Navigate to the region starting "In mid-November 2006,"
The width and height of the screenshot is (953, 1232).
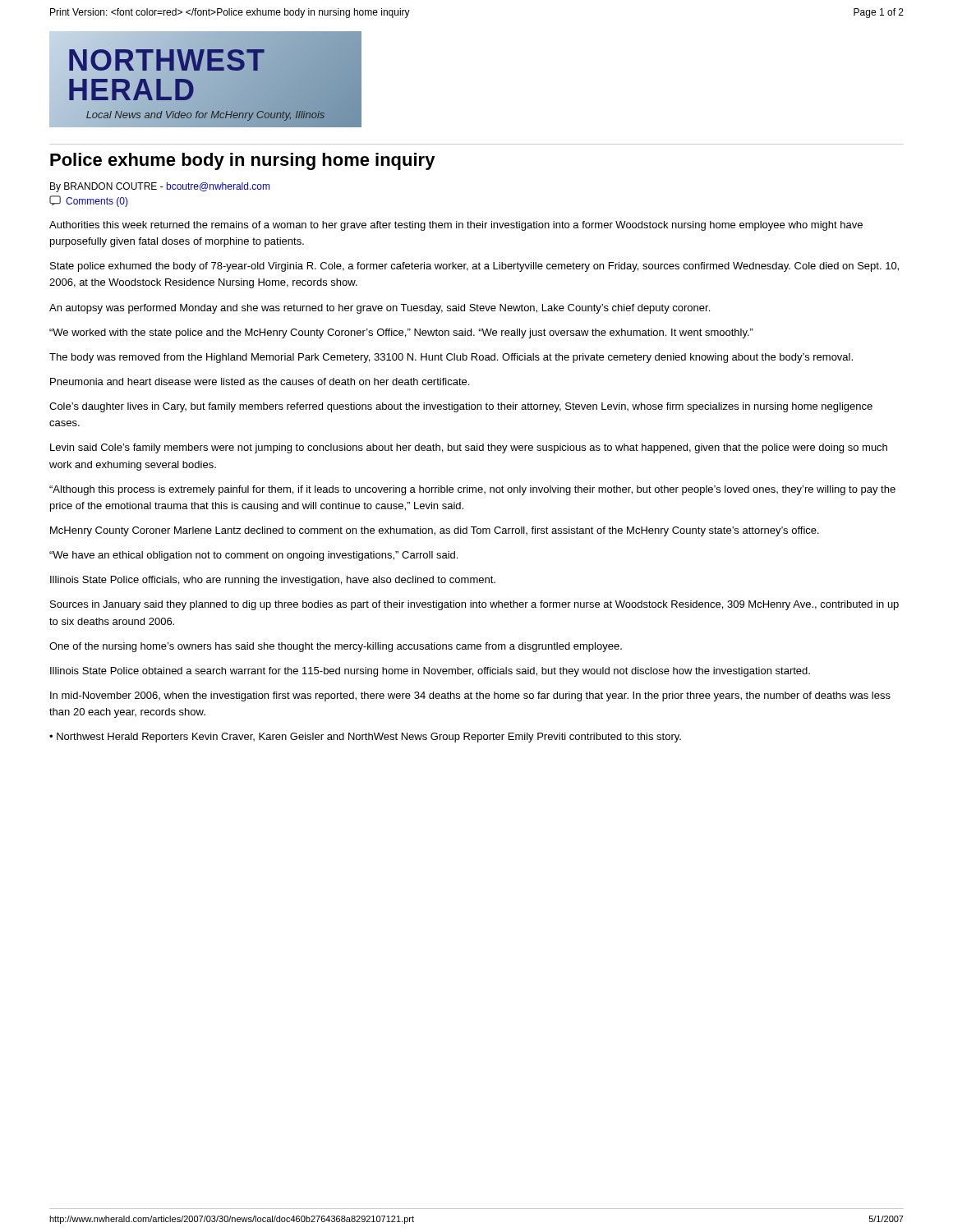tap(470, 703)
